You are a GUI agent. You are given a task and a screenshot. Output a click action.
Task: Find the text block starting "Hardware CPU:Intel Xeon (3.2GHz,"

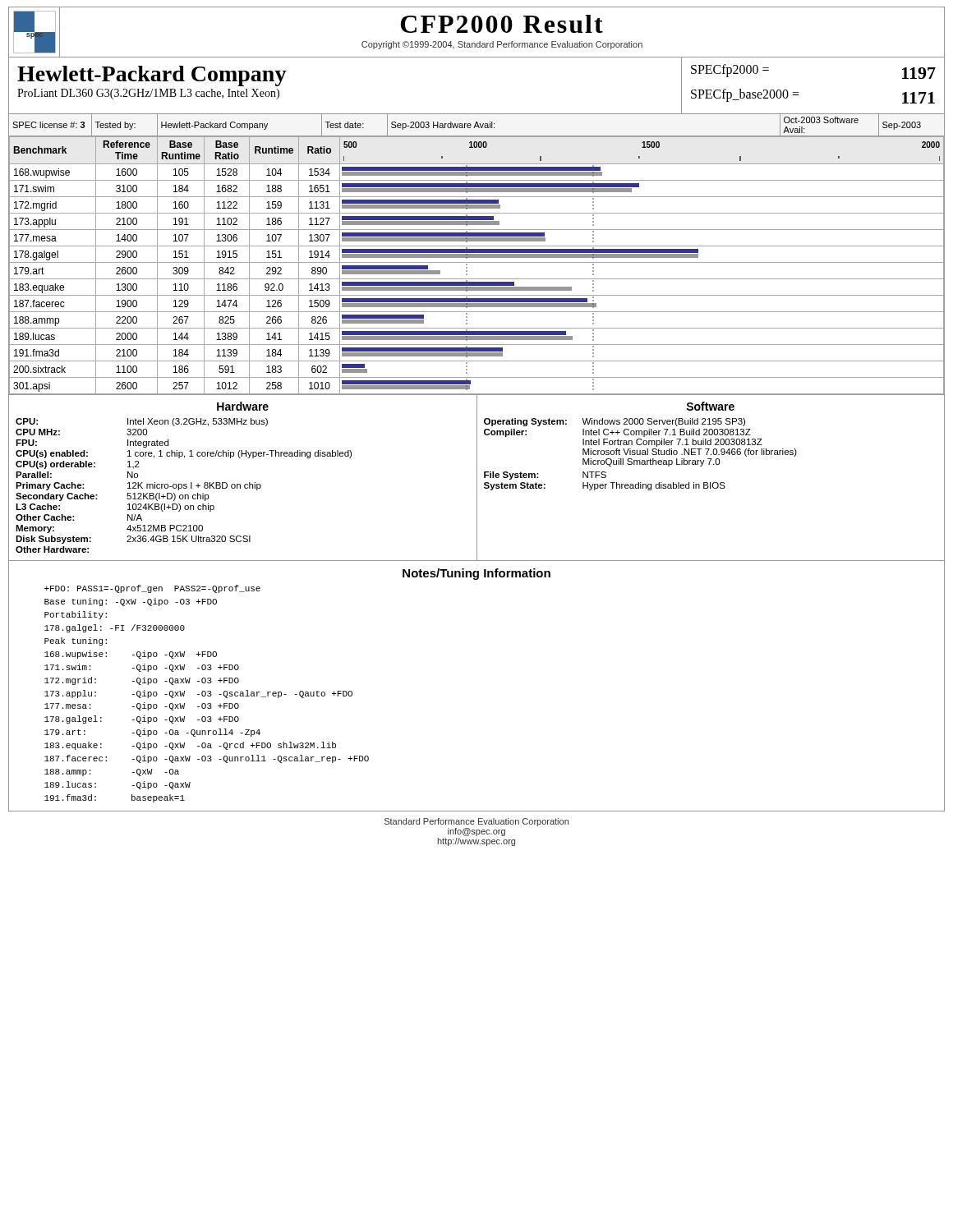tap(243, 477)
